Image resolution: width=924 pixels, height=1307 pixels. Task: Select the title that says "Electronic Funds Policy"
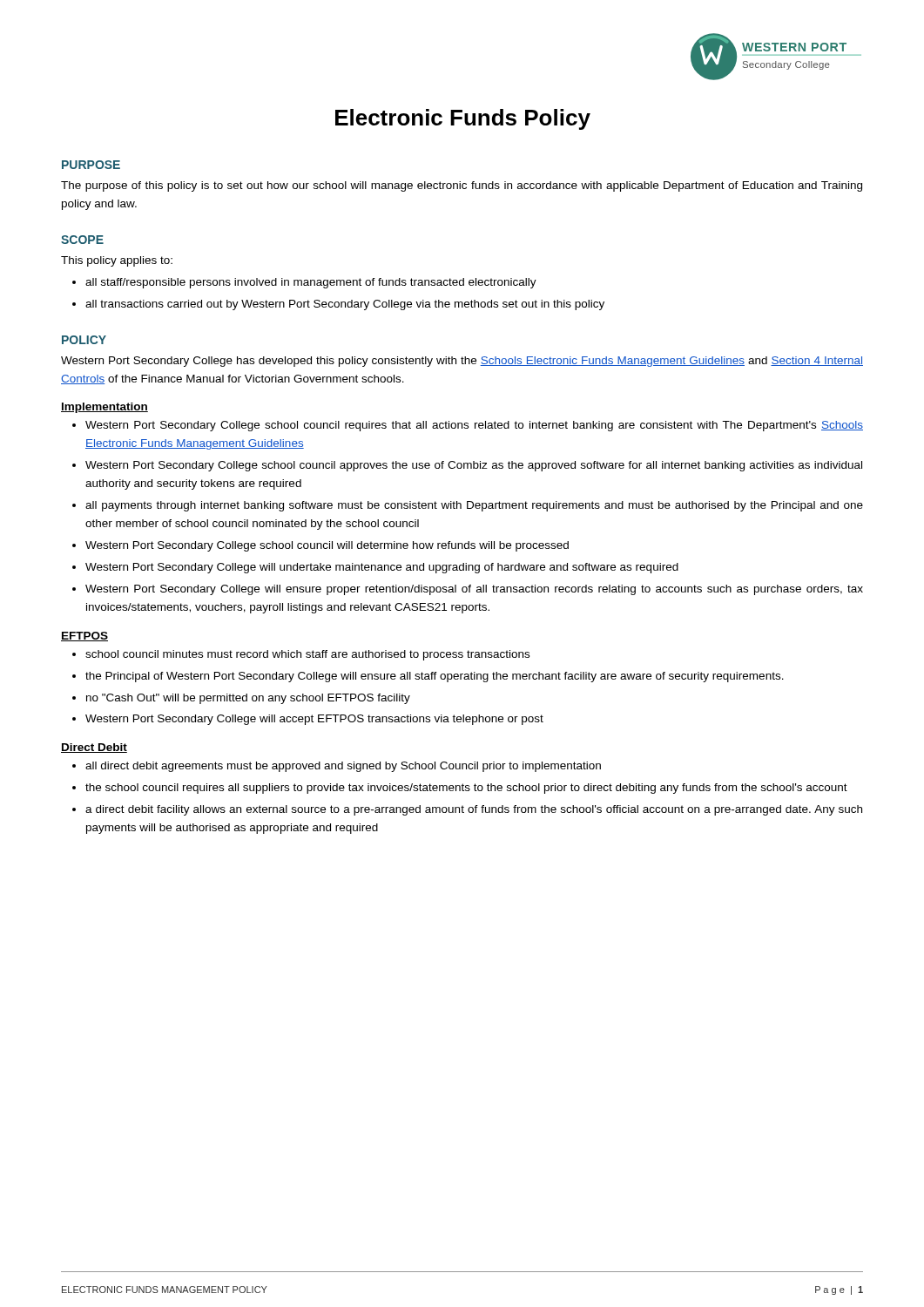coord(462,118)
